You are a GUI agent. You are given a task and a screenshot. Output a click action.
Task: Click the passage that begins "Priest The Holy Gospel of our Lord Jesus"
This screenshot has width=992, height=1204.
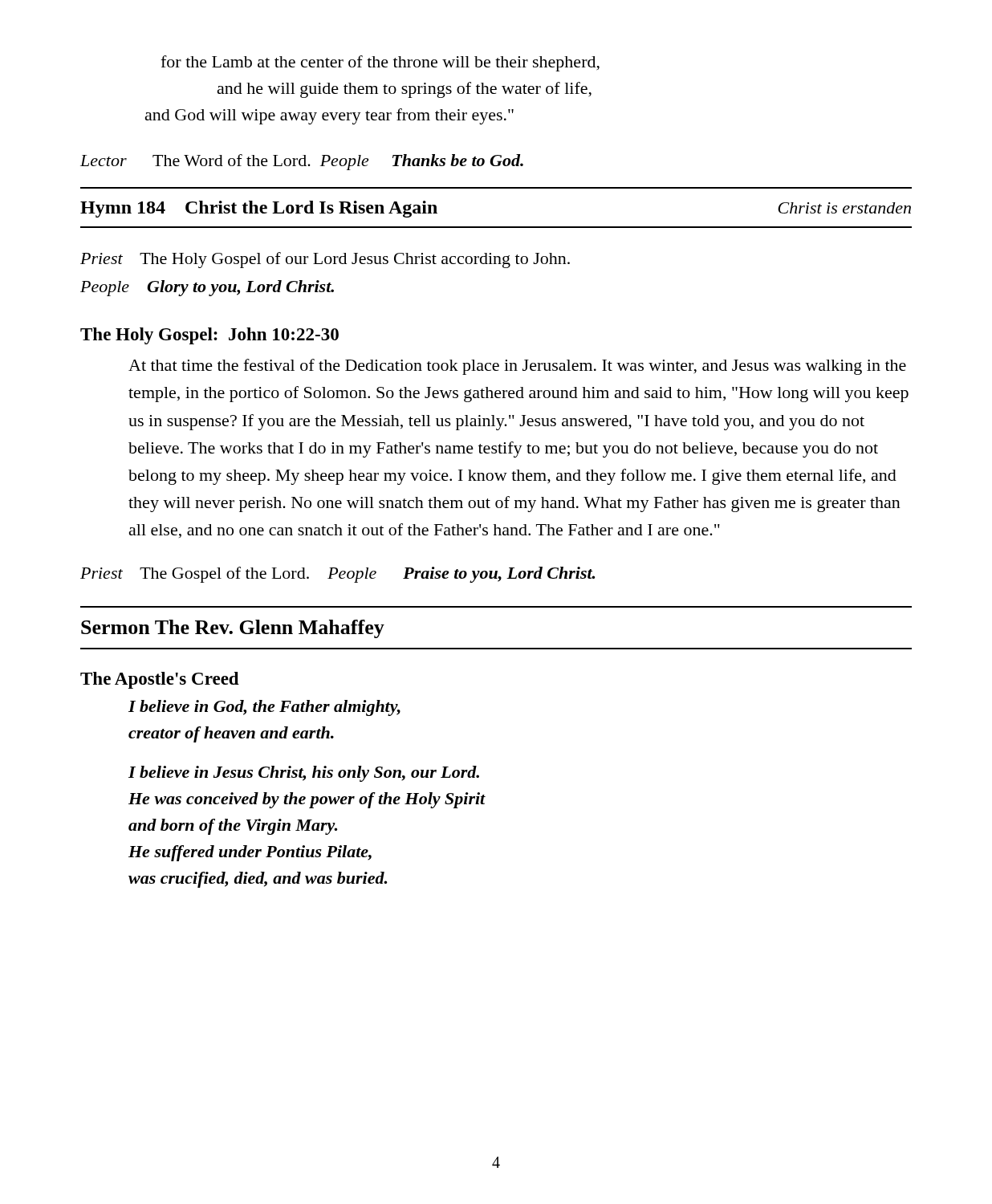[x=326, y=272]
